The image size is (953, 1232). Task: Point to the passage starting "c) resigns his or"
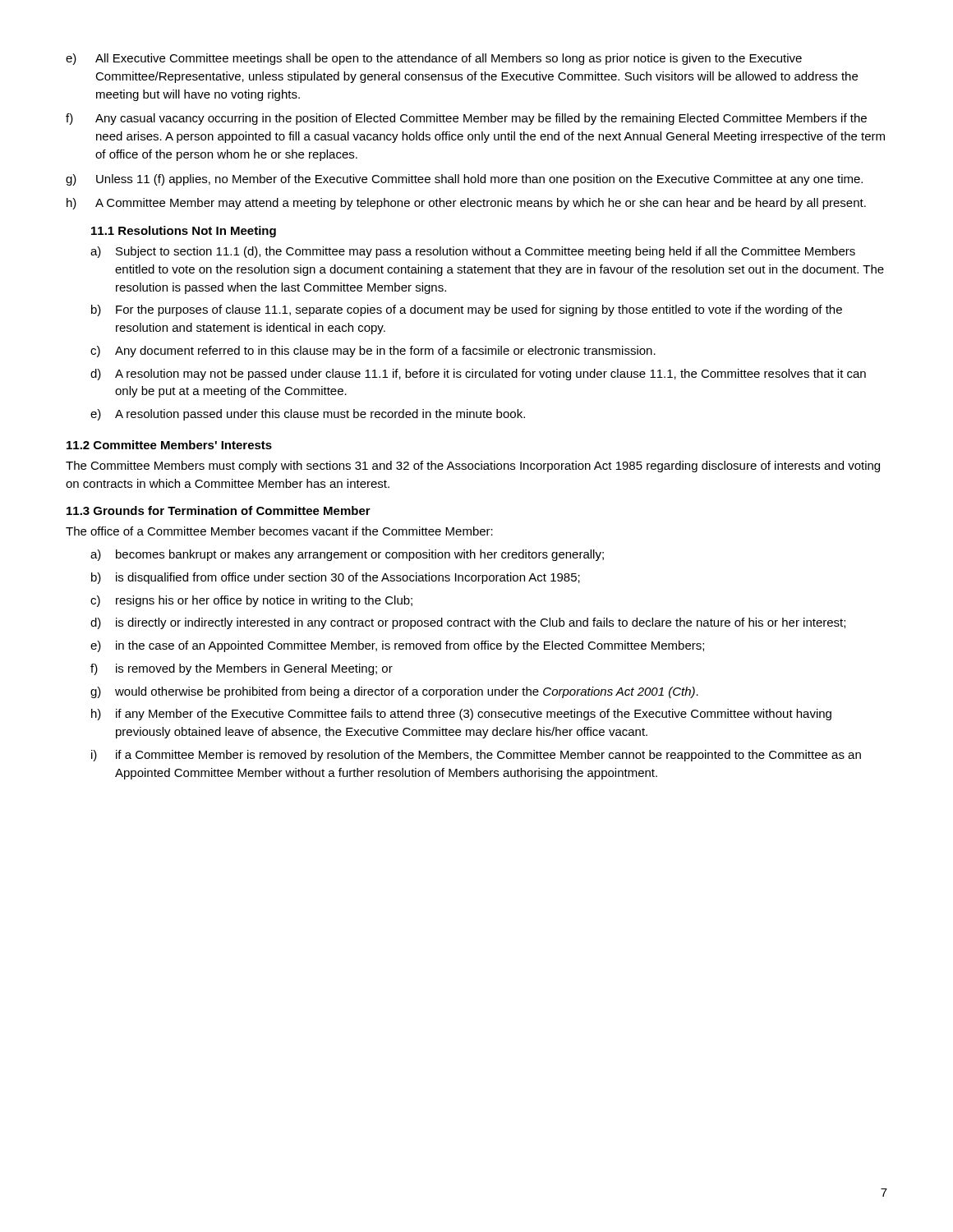251,601
